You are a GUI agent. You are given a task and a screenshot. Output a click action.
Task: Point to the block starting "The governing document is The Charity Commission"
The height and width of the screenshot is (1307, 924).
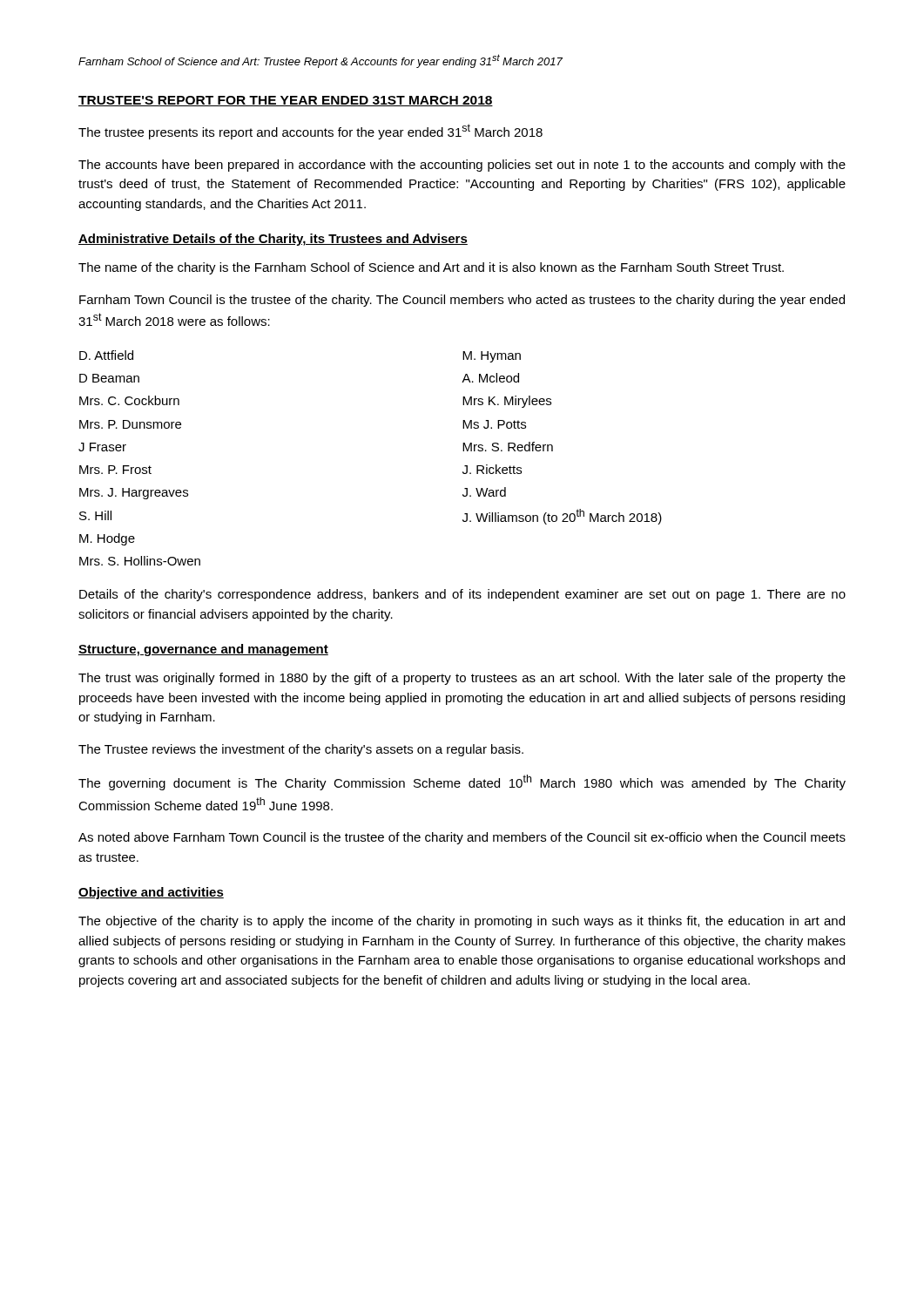point(462,793)
